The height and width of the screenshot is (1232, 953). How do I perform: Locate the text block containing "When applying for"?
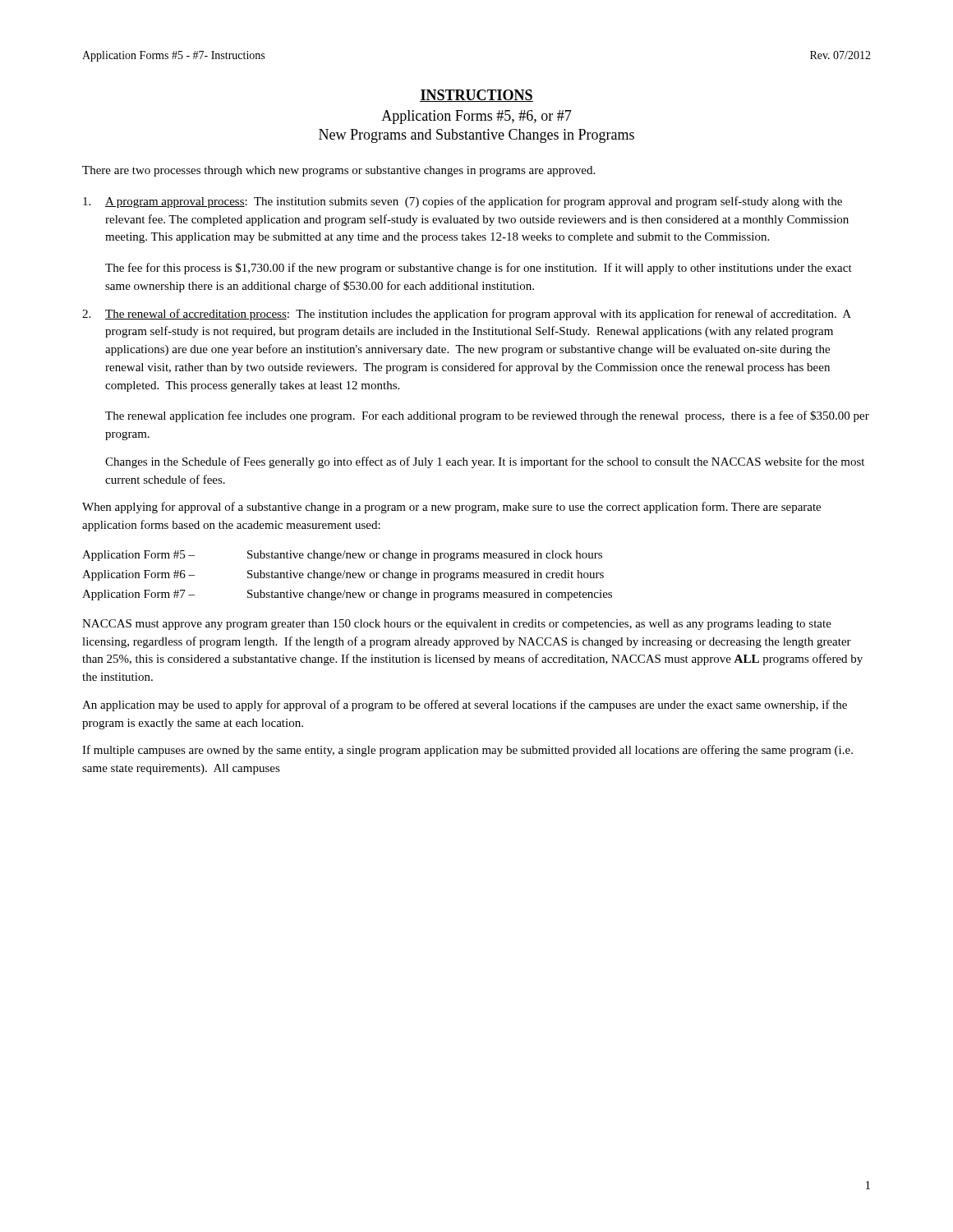(452, 516)
